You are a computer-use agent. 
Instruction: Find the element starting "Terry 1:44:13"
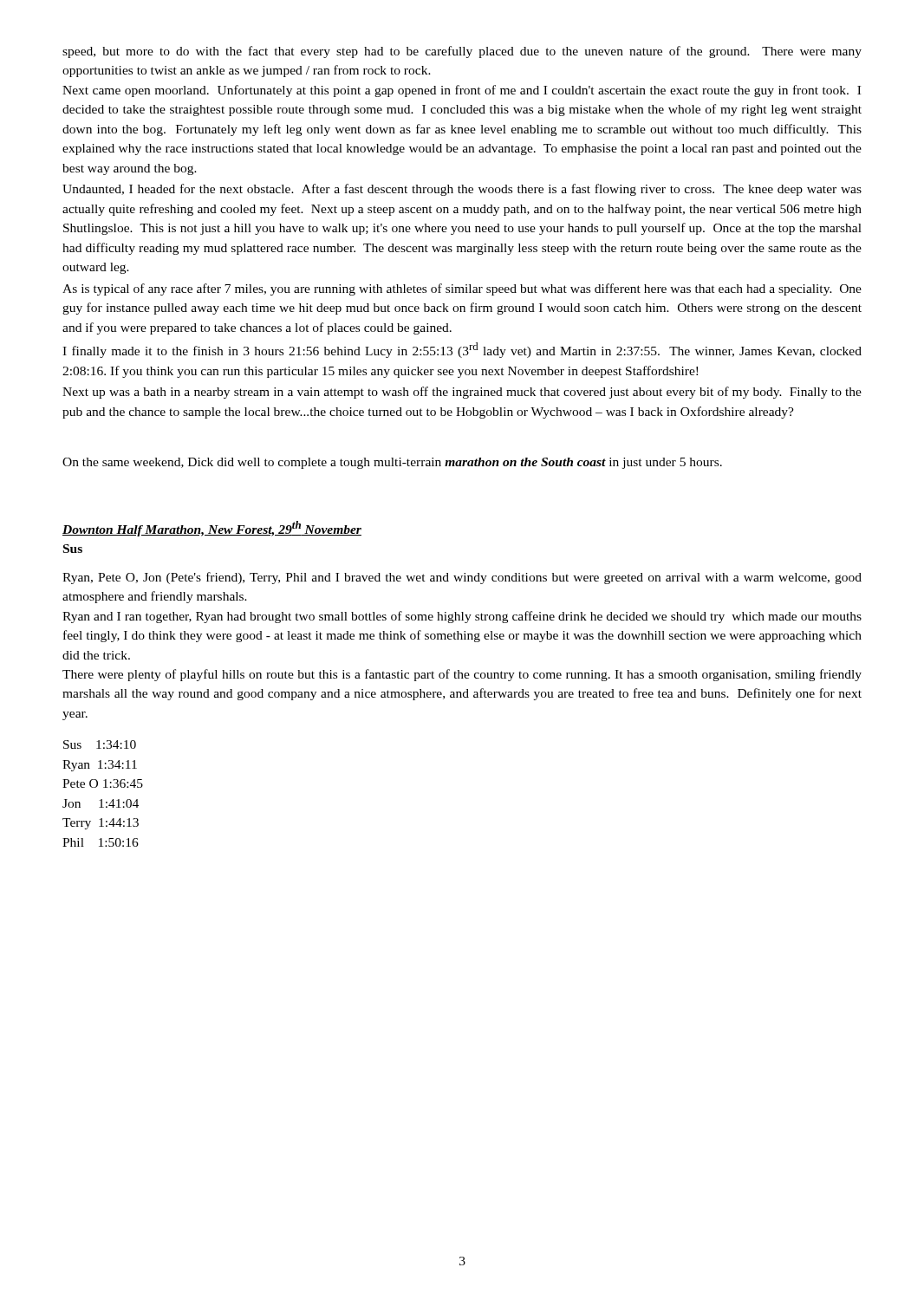101,824
